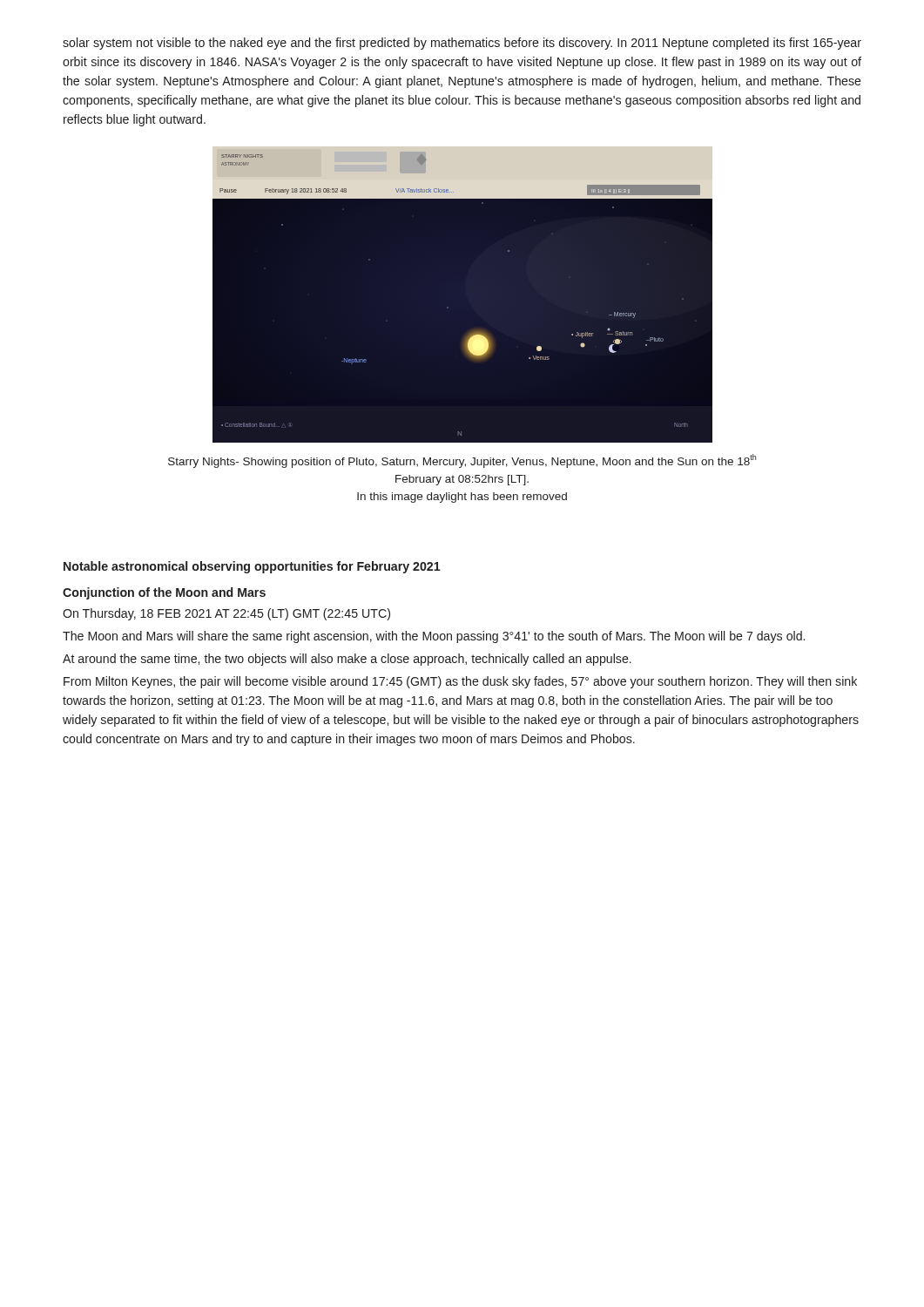This screenshot has width=924, height=1307.
Task: Where is the passage that starts "On Thursday, 18 FEB 2021"?
Action: (462, 676)
